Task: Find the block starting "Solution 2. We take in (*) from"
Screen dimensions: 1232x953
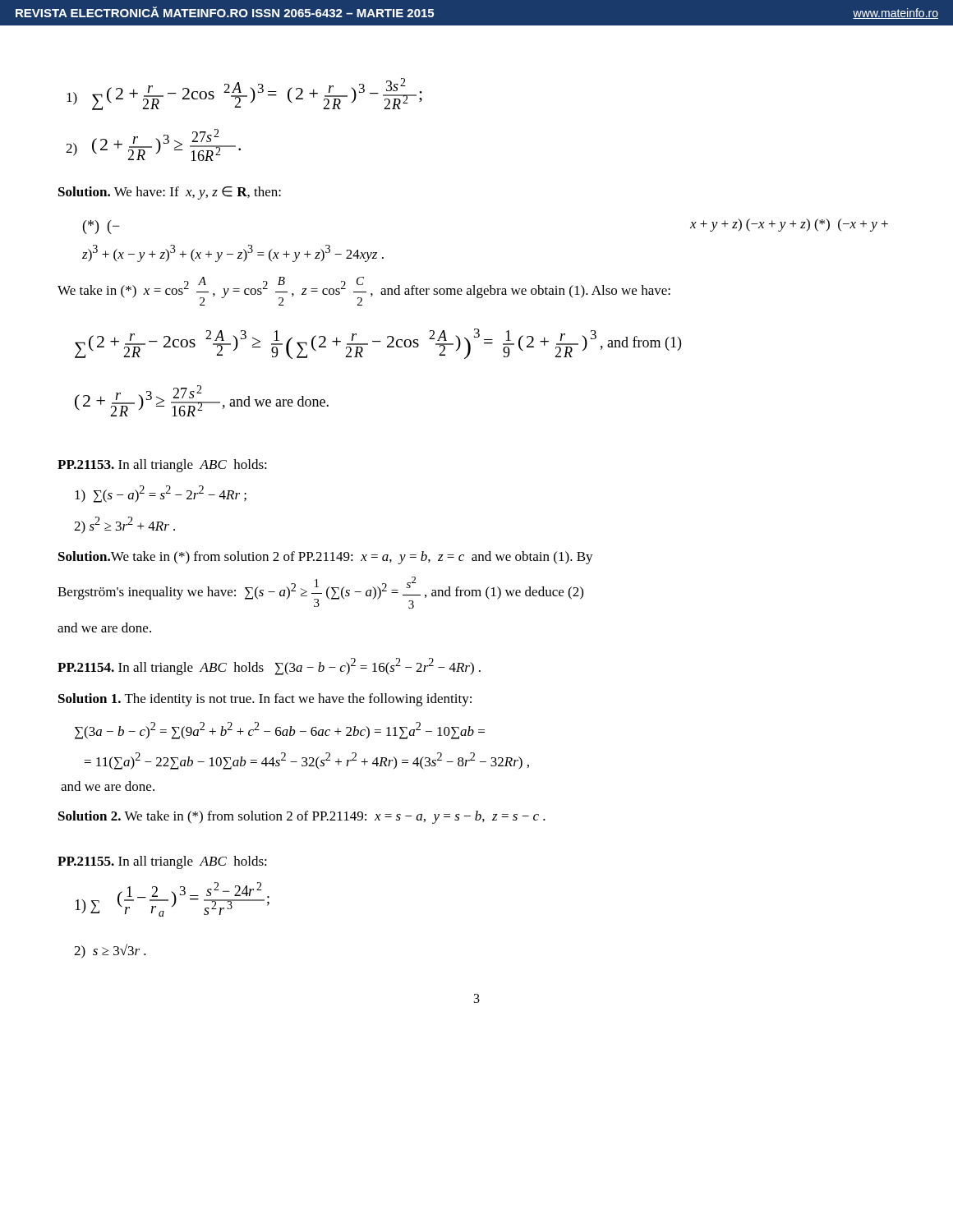Action: (x=302, y=816)
